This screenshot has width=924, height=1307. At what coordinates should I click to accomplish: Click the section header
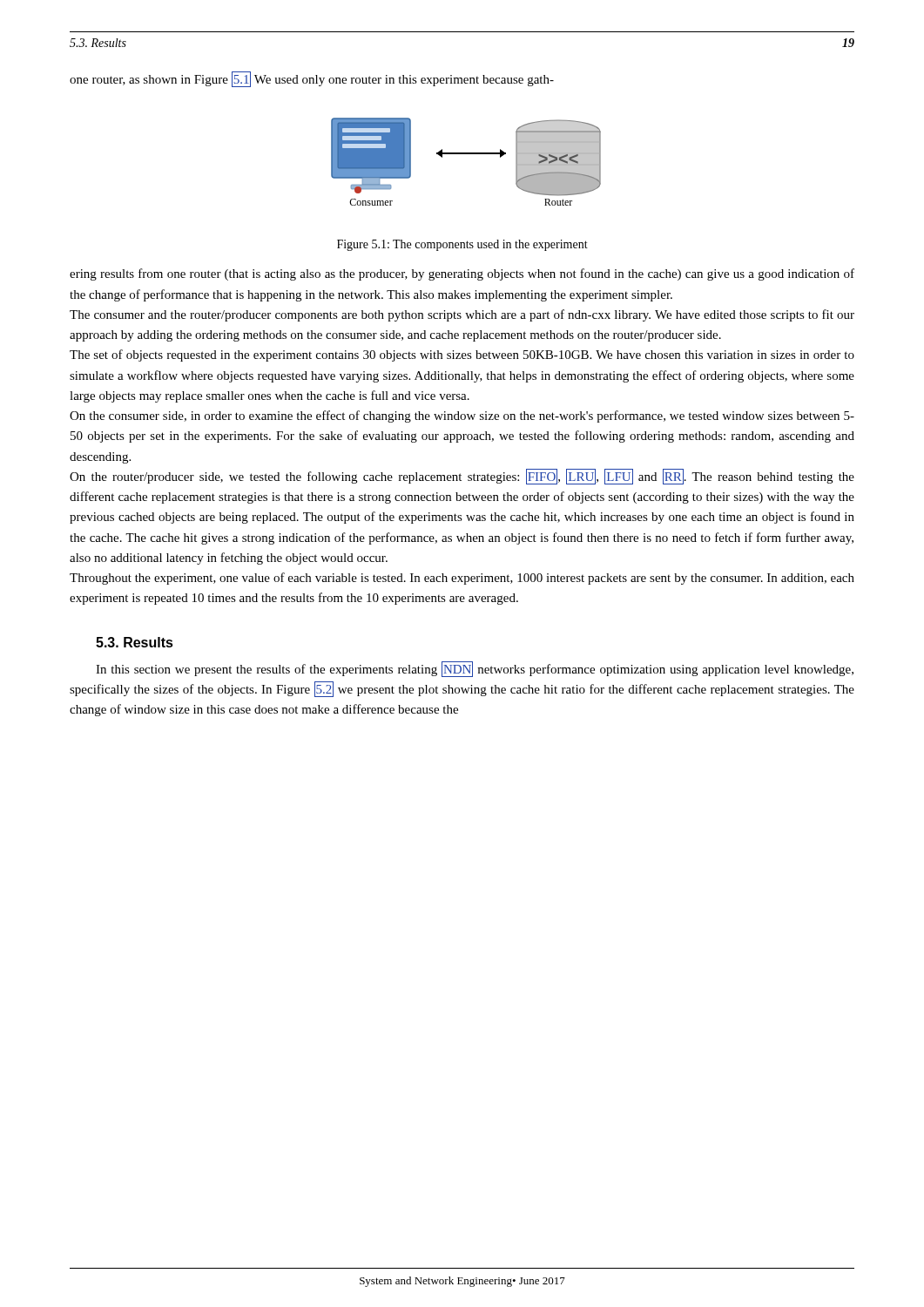click(135, 642)
